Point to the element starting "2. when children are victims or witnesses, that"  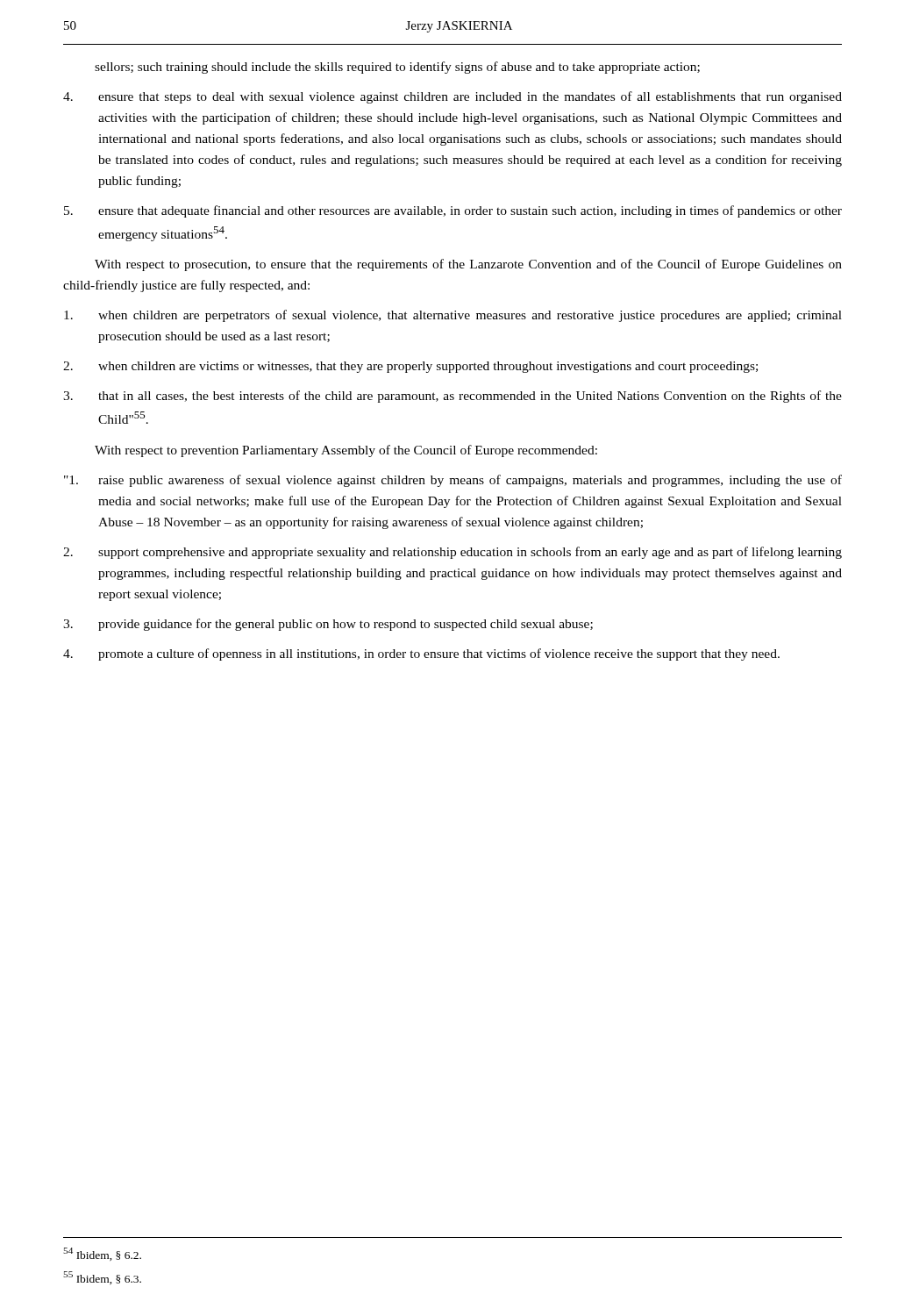452,366
